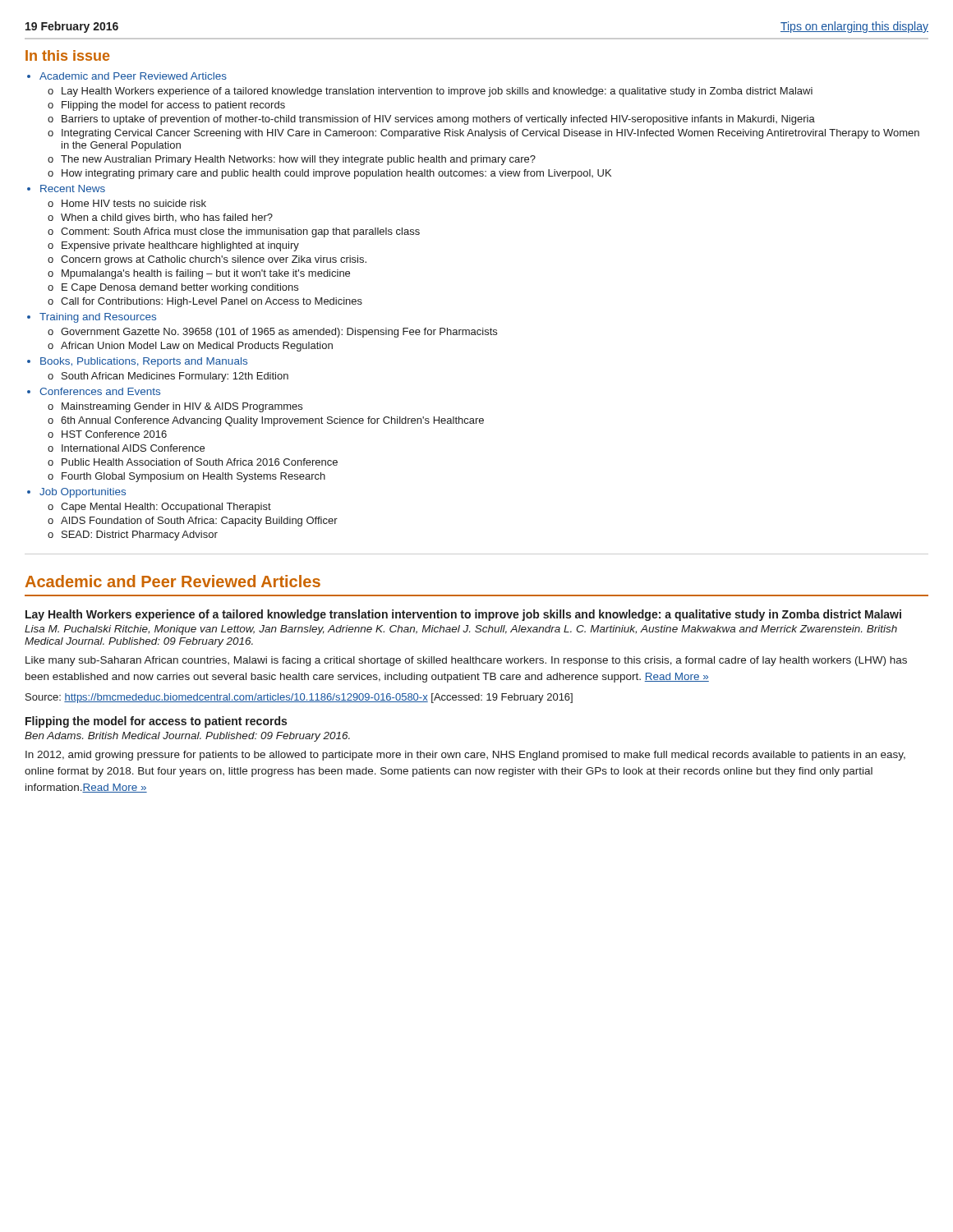Locate the block of text that opens with "Books, Publications, Reports and"
This screenshot has height=1232, width=953.
(x=144, y=362)
